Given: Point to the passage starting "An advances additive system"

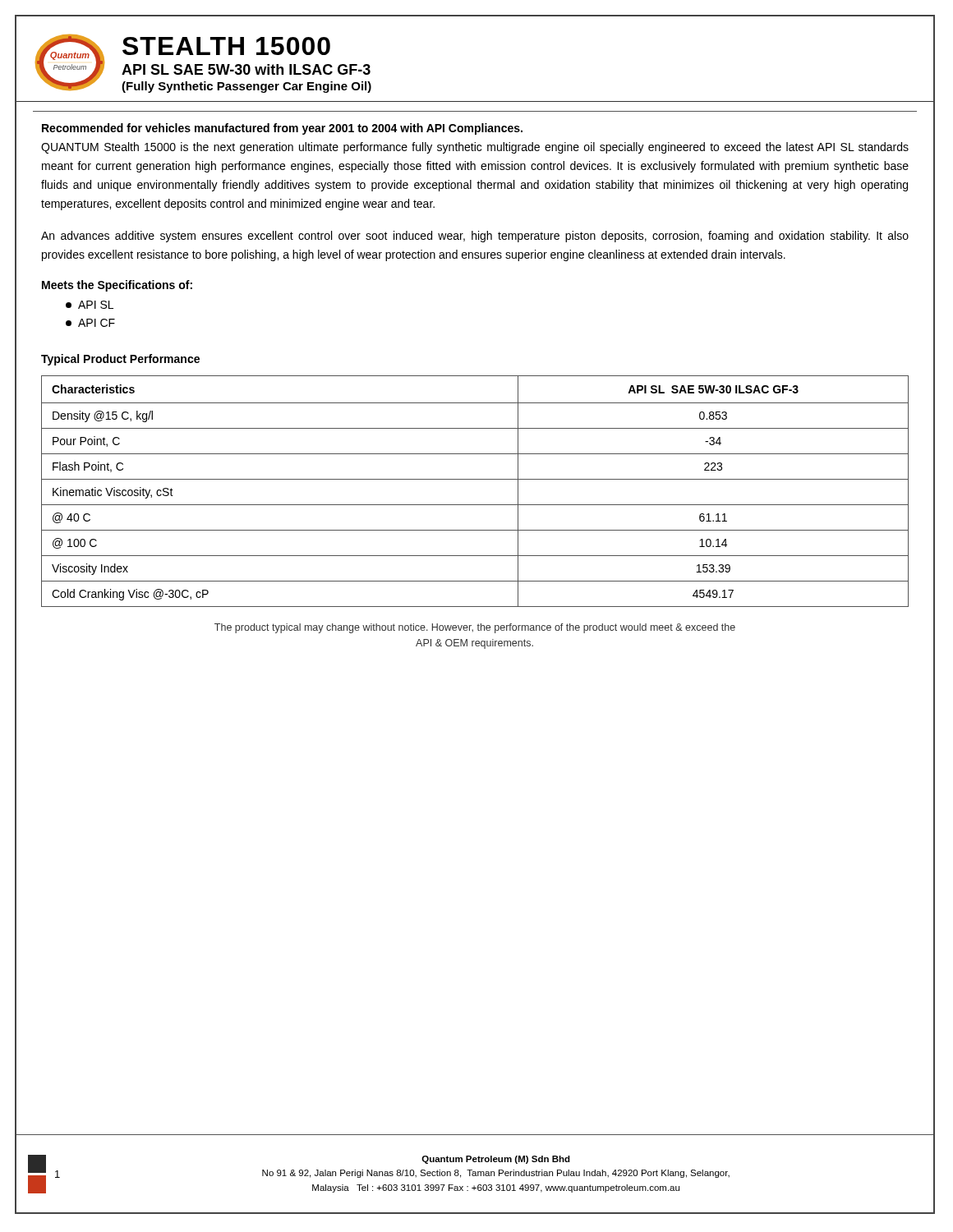Looking at the screenshot, I should 475,245.
